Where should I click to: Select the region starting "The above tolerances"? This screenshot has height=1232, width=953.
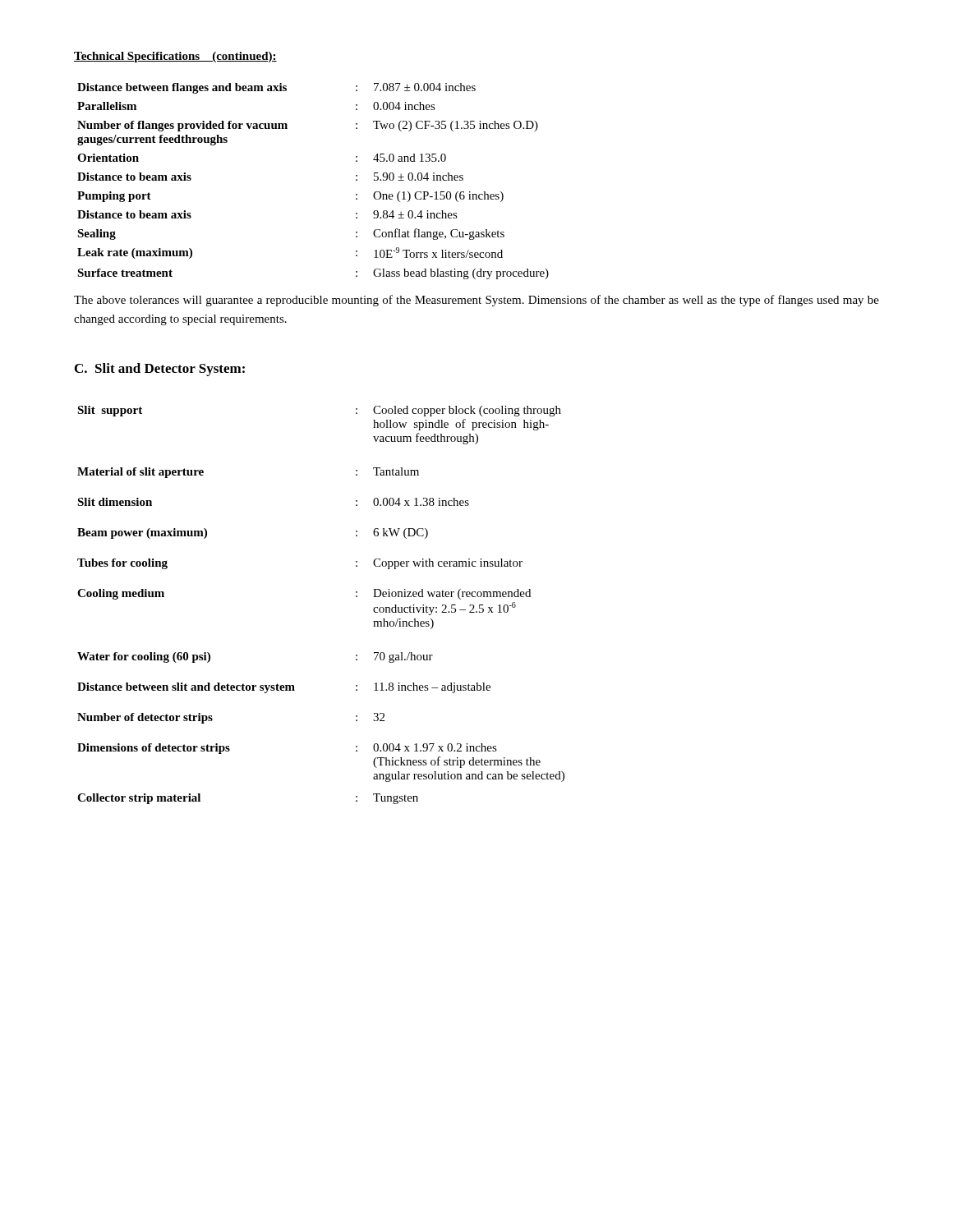coord(476,309)
